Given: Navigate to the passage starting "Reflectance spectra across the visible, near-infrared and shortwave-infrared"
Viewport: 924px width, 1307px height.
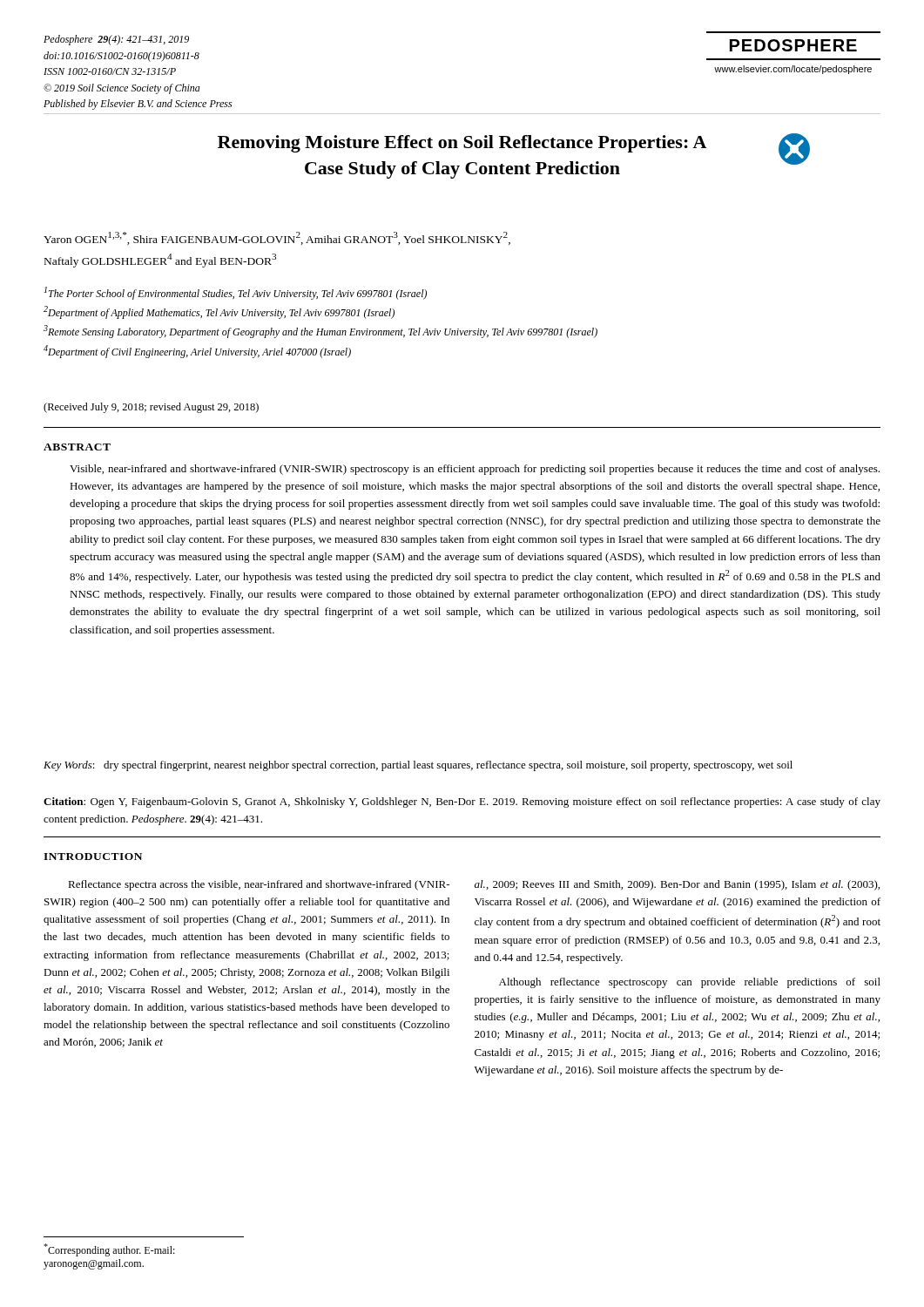Looking at the screenshot, I should click(247, 963).
